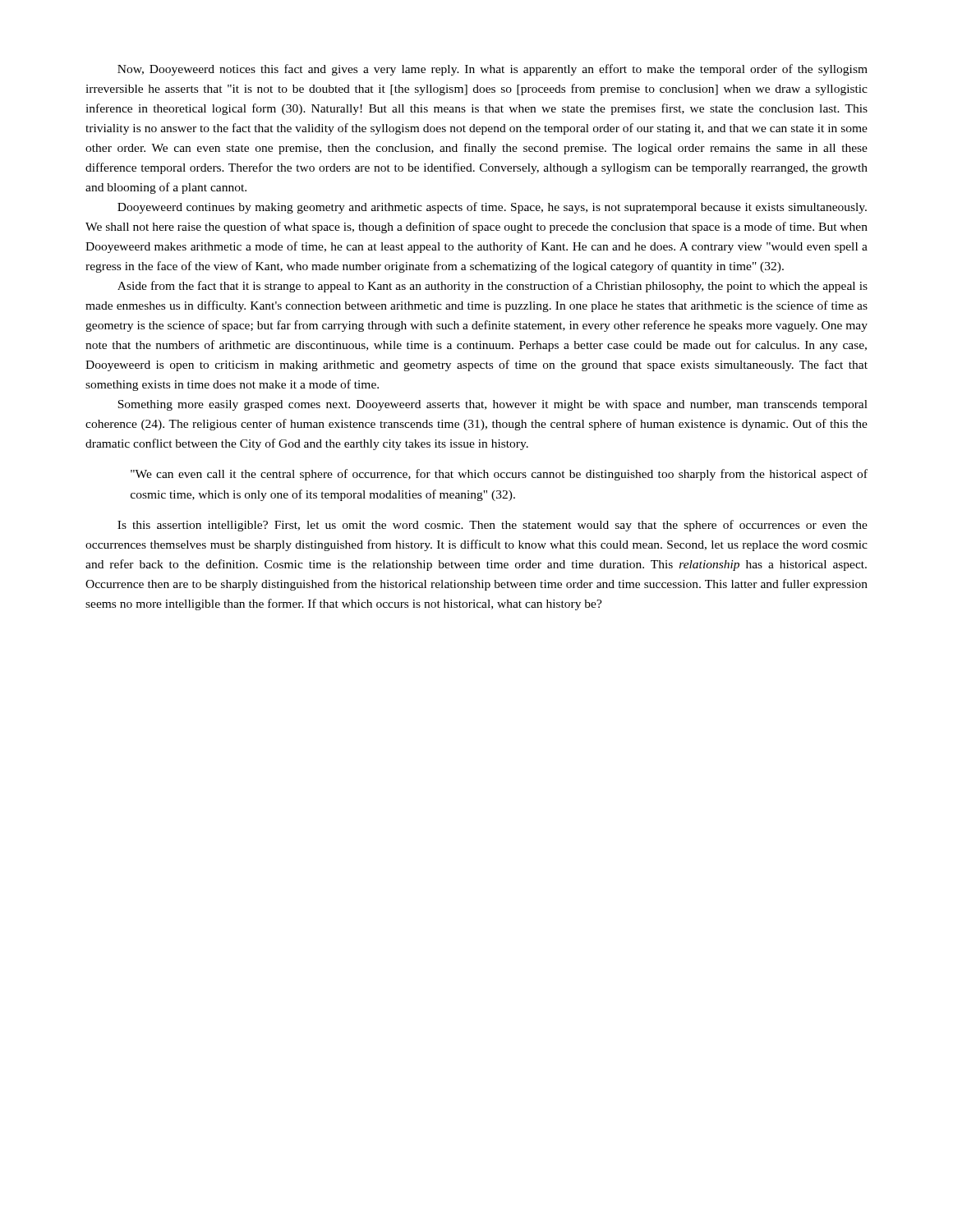Locate the text block that reads ""We can even call it the central sphere"
Image resolution: width=953 pixels, height=1232 pixels.
point(499,484)
